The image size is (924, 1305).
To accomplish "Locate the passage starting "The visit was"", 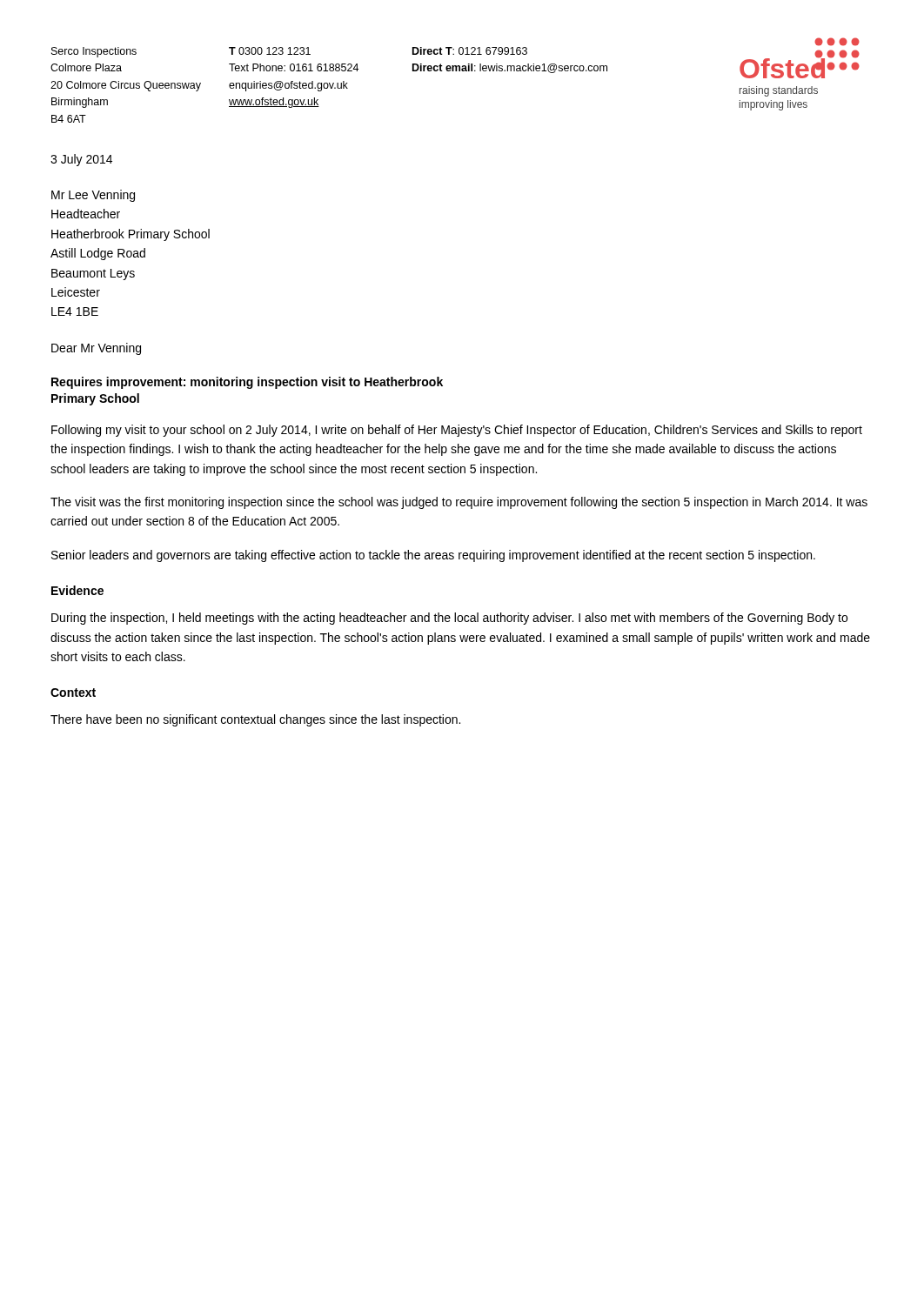I will (459, 512).
